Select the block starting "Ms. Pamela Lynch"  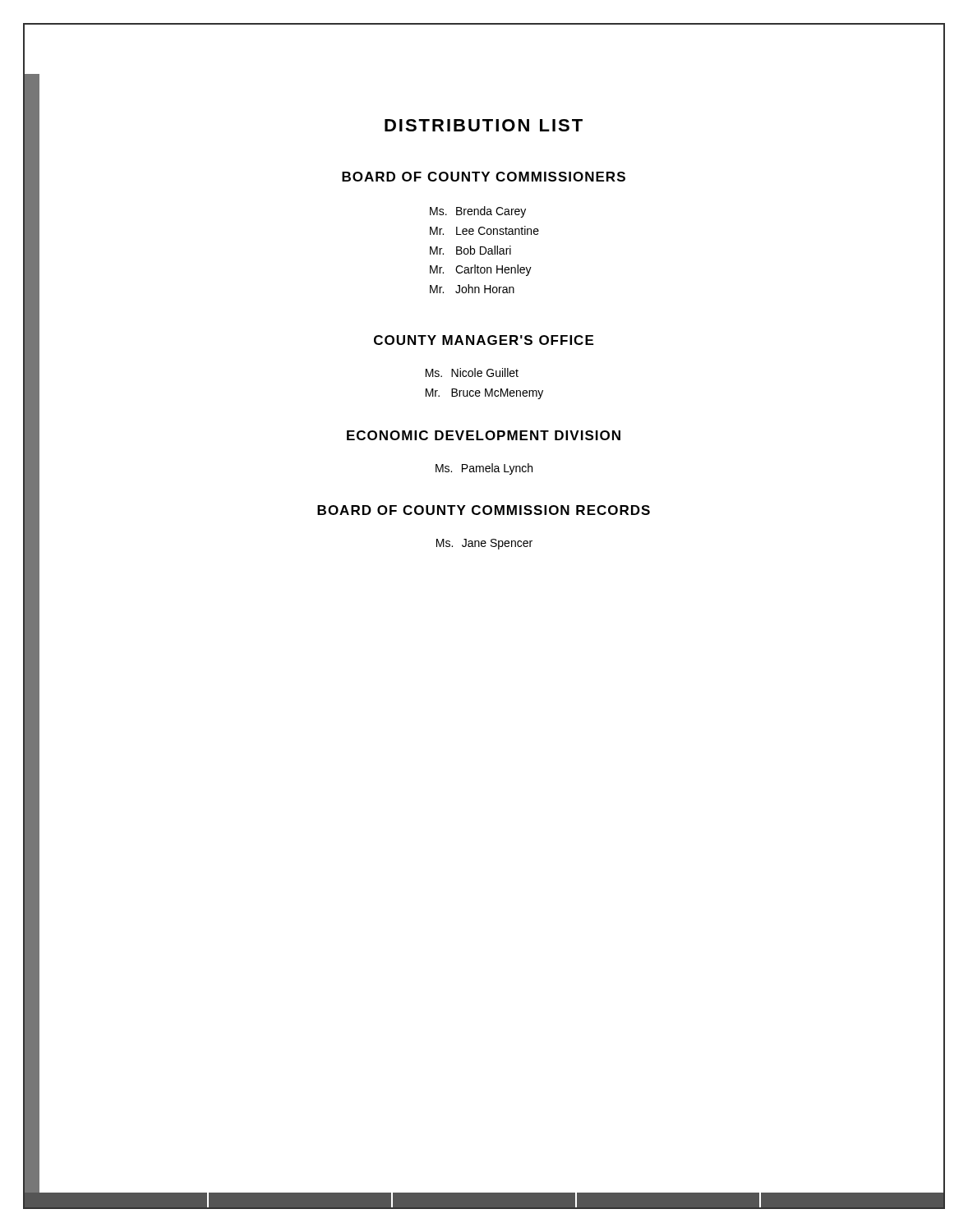click(x=484, y=469)
